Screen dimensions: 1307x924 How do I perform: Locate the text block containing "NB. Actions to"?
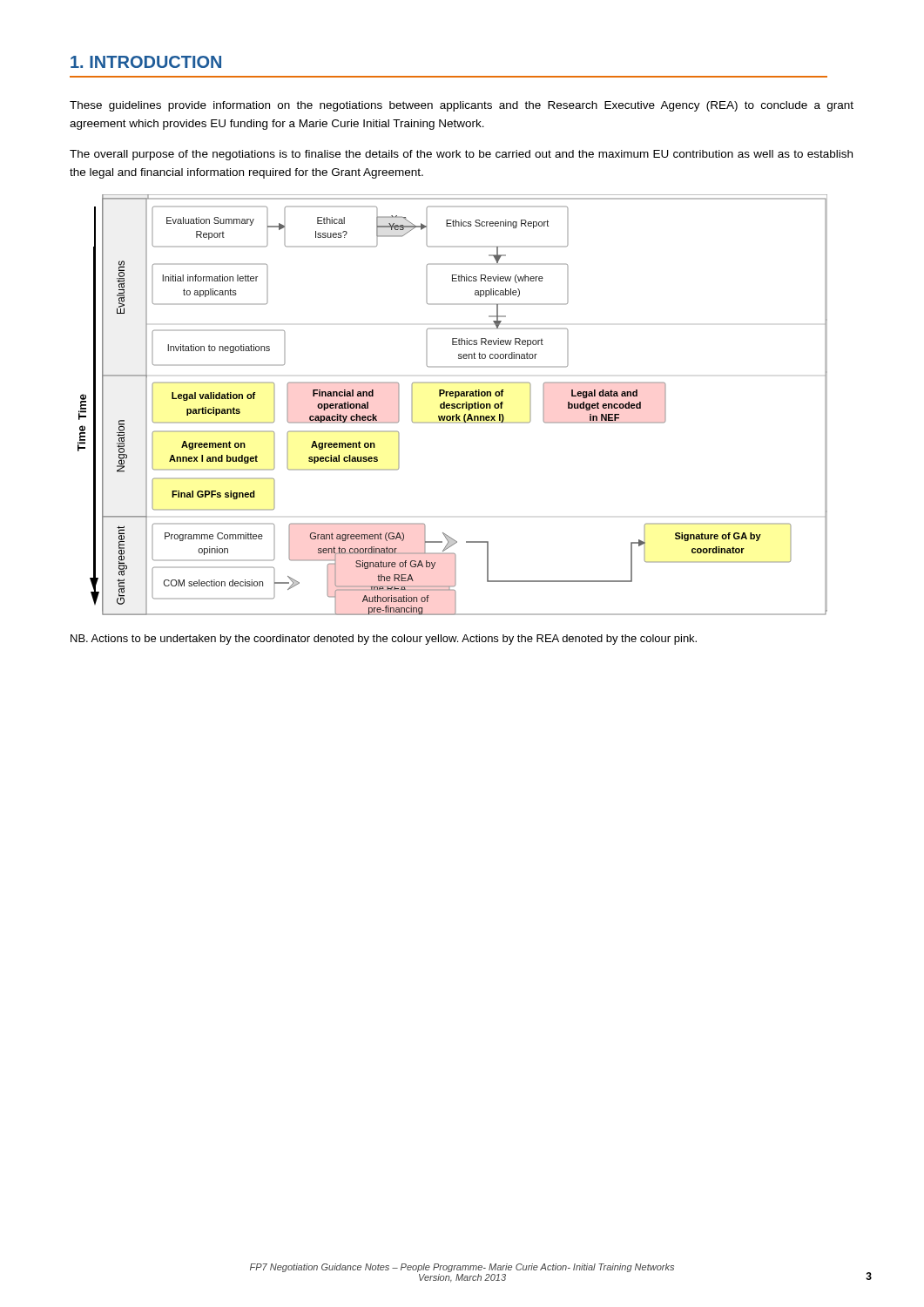[384, 638]
